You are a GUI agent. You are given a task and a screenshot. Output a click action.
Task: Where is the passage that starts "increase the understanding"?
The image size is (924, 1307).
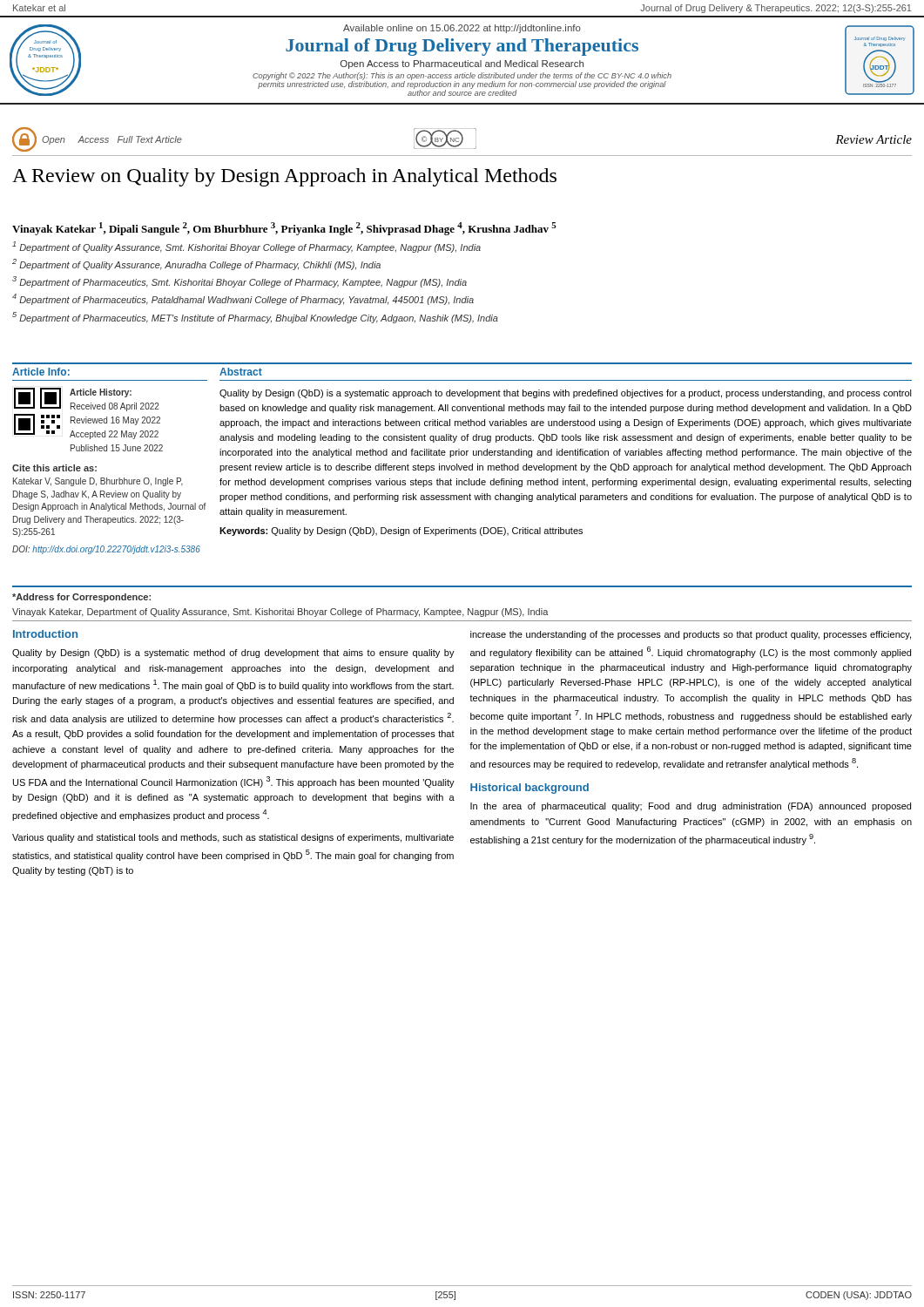[691, 699]
